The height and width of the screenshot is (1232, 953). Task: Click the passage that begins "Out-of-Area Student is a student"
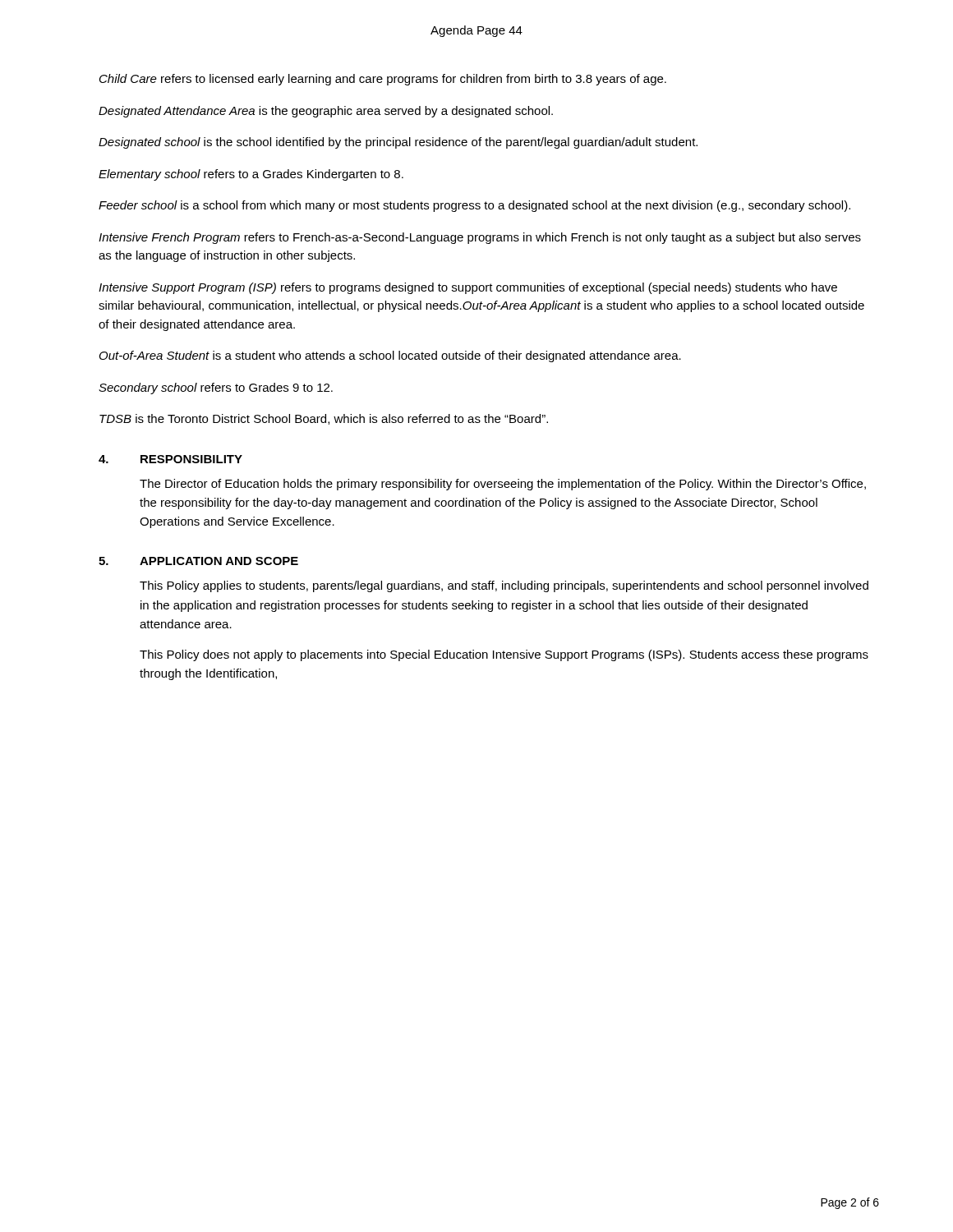tap(390, 355)
